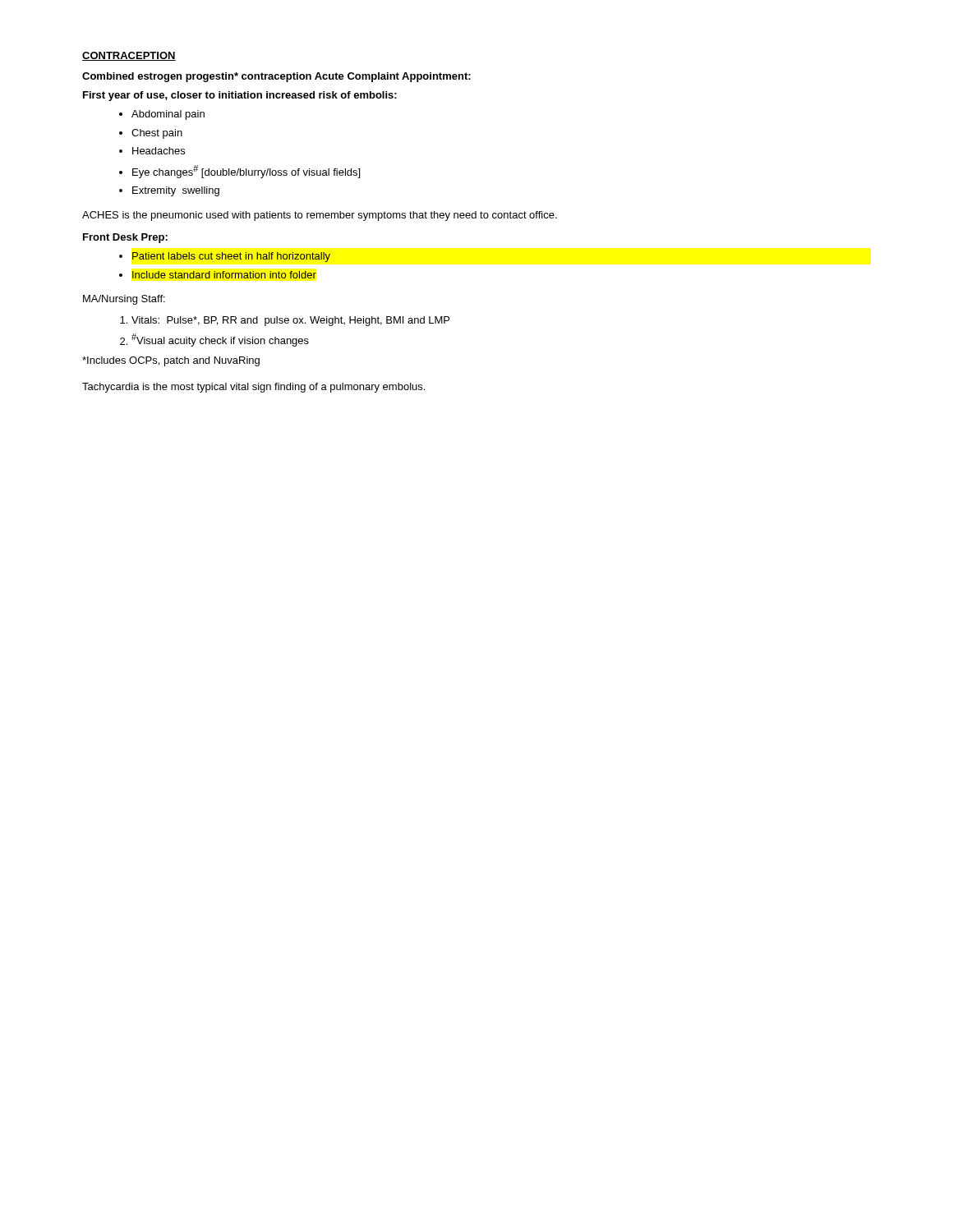This screenshot has width=953, height=1232.
Task: Find the list item with the text "Abdominal pain"
Action: tap(162, 115)
